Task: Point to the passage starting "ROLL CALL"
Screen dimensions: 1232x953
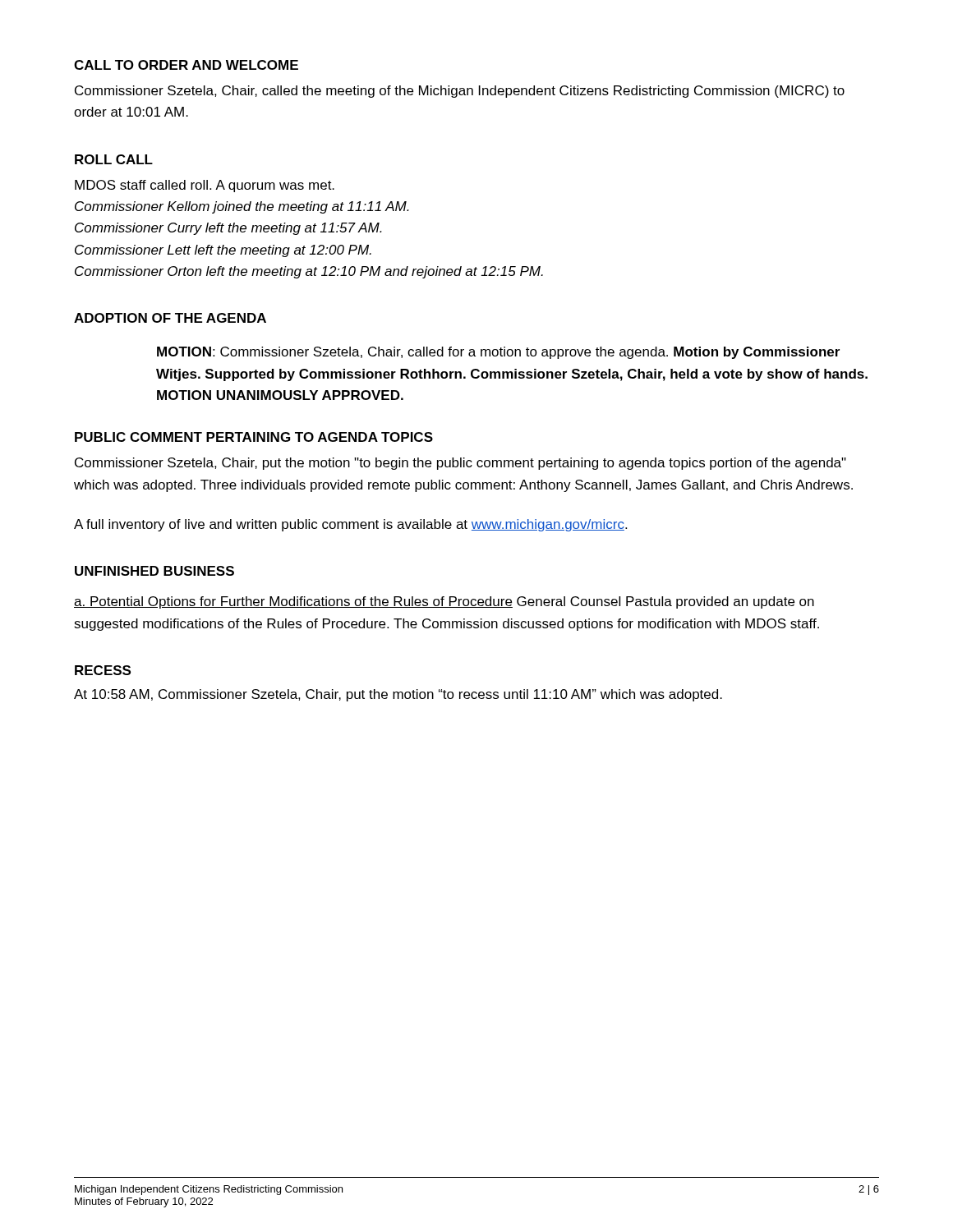Action: coord(113,159)
